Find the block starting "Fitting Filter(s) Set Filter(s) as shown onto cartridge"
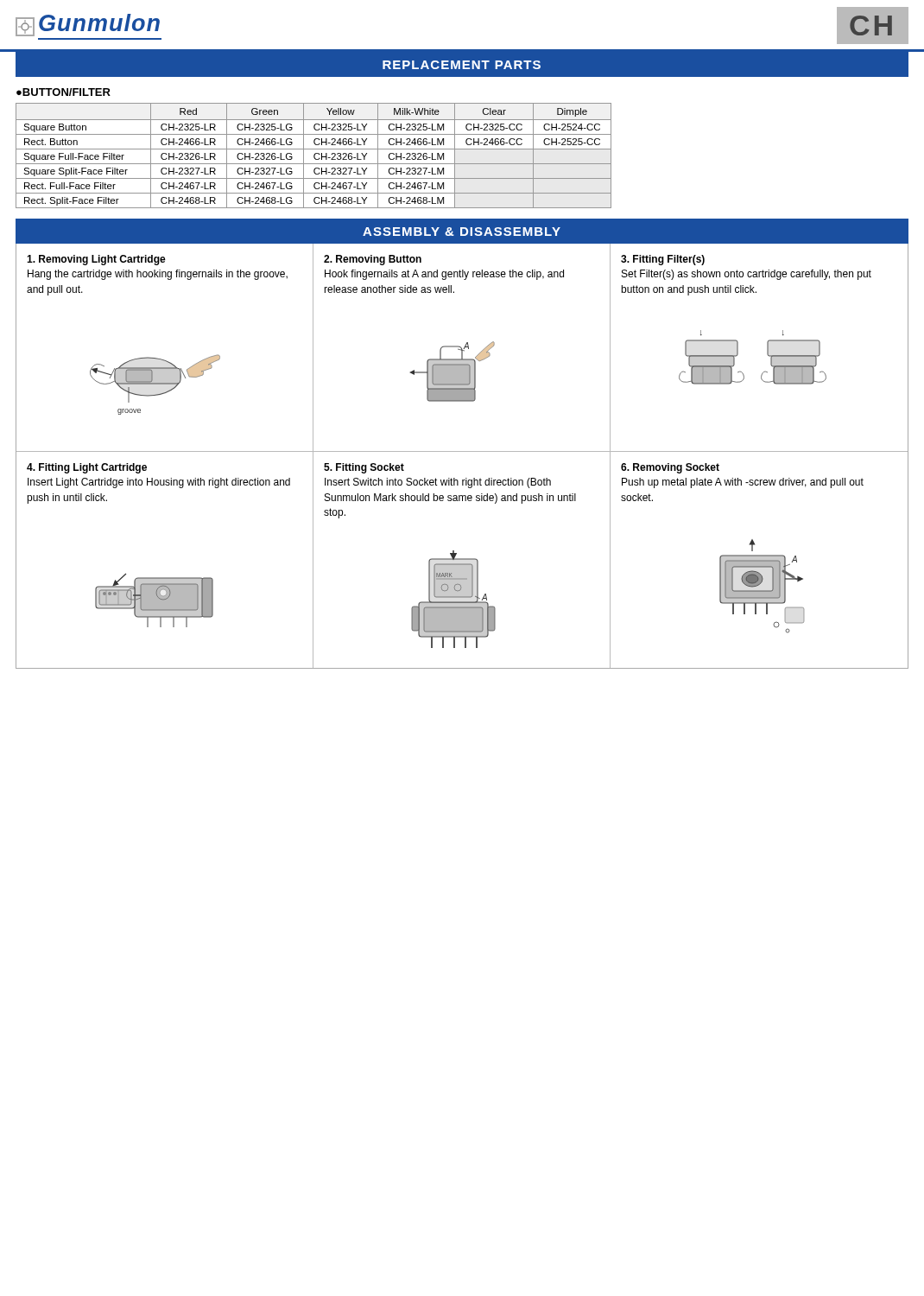Screen dimensions: 1296x924 [x=746, y=274]
